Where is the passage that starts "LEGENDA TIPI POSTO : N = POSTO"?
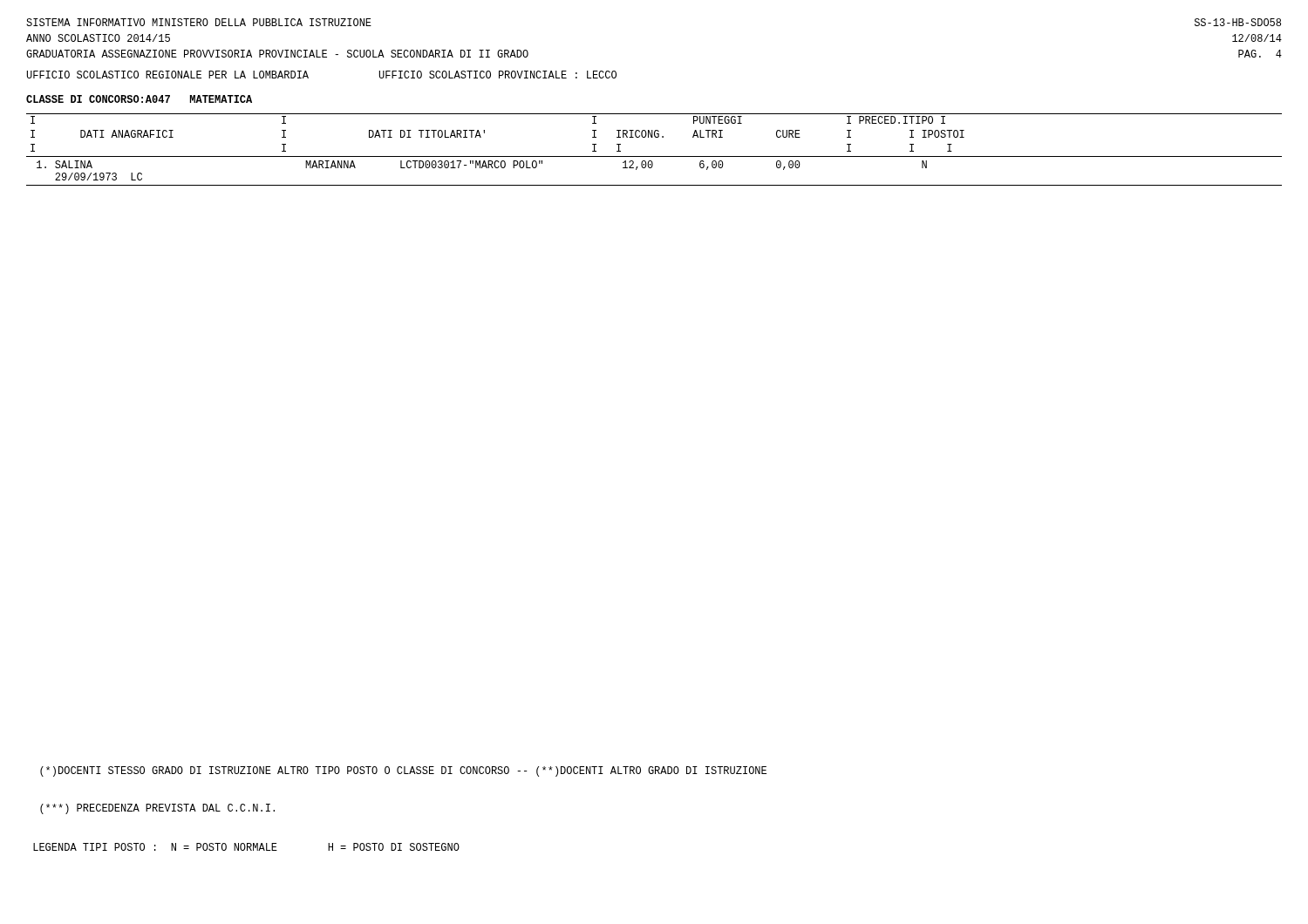The image size is (1308, 924). pyautogui.click(x=243, y=848)
